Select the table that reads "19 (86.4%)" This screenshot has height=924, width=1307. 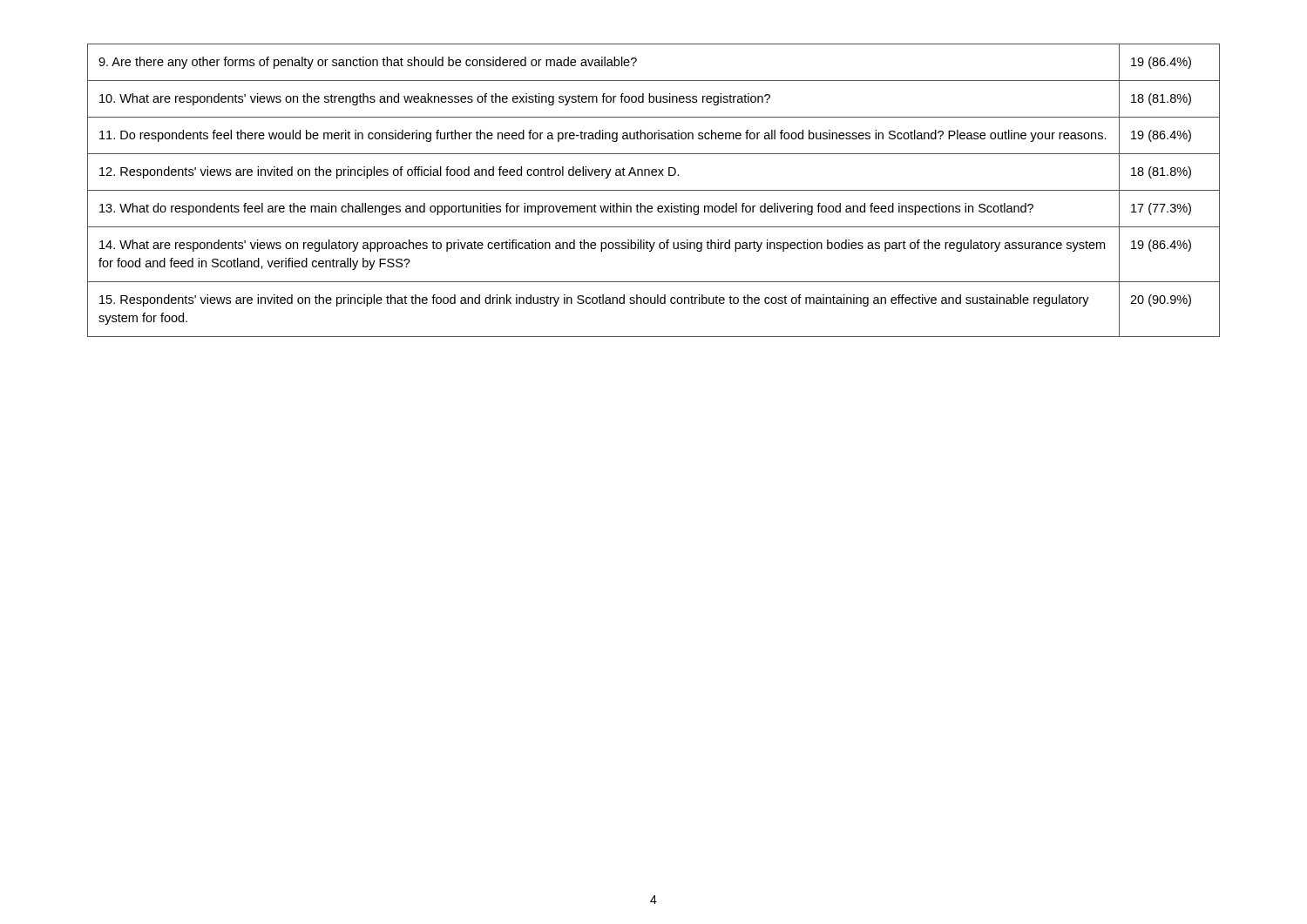point(654,190)
